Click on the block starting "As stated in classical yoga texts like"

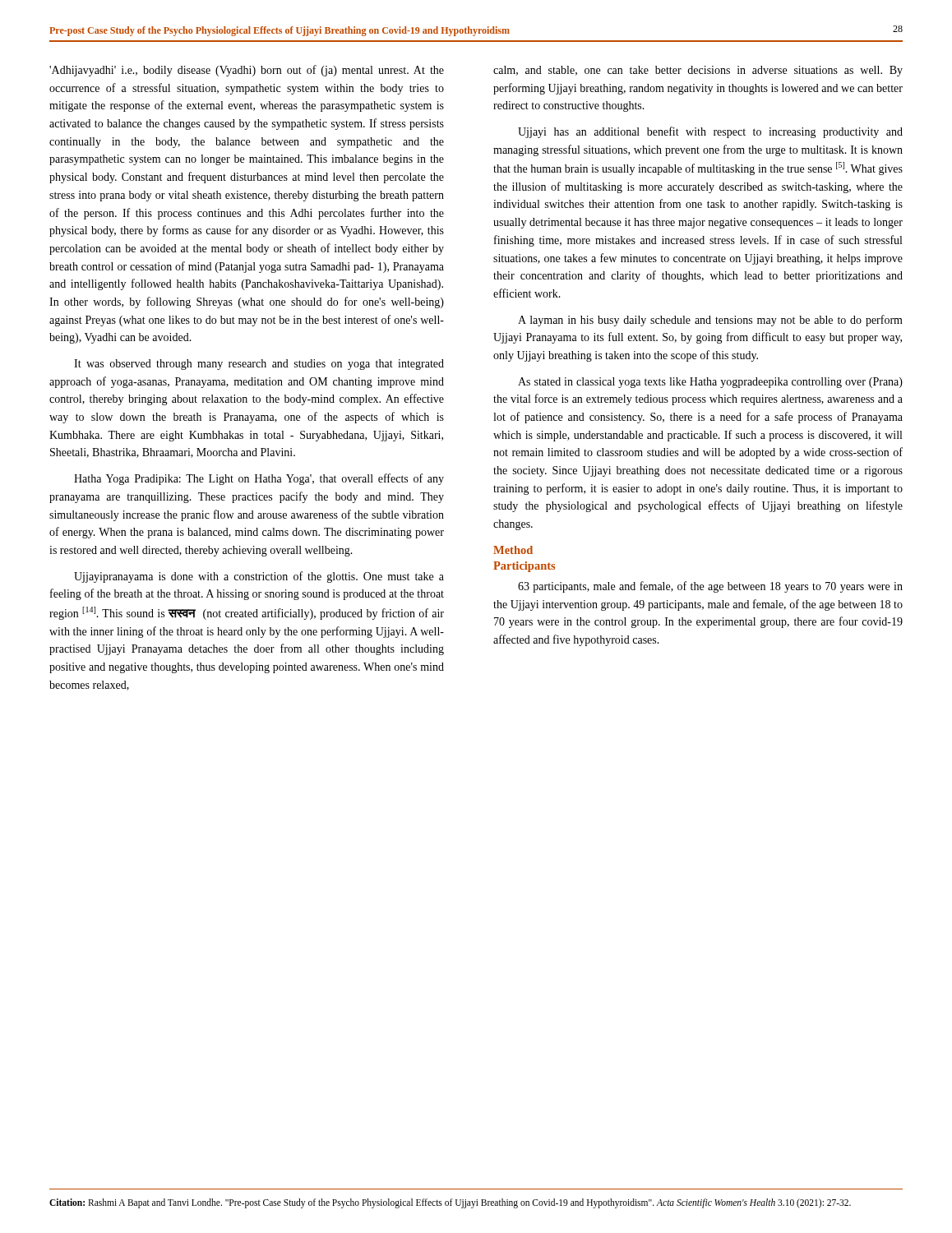(698, 453)
